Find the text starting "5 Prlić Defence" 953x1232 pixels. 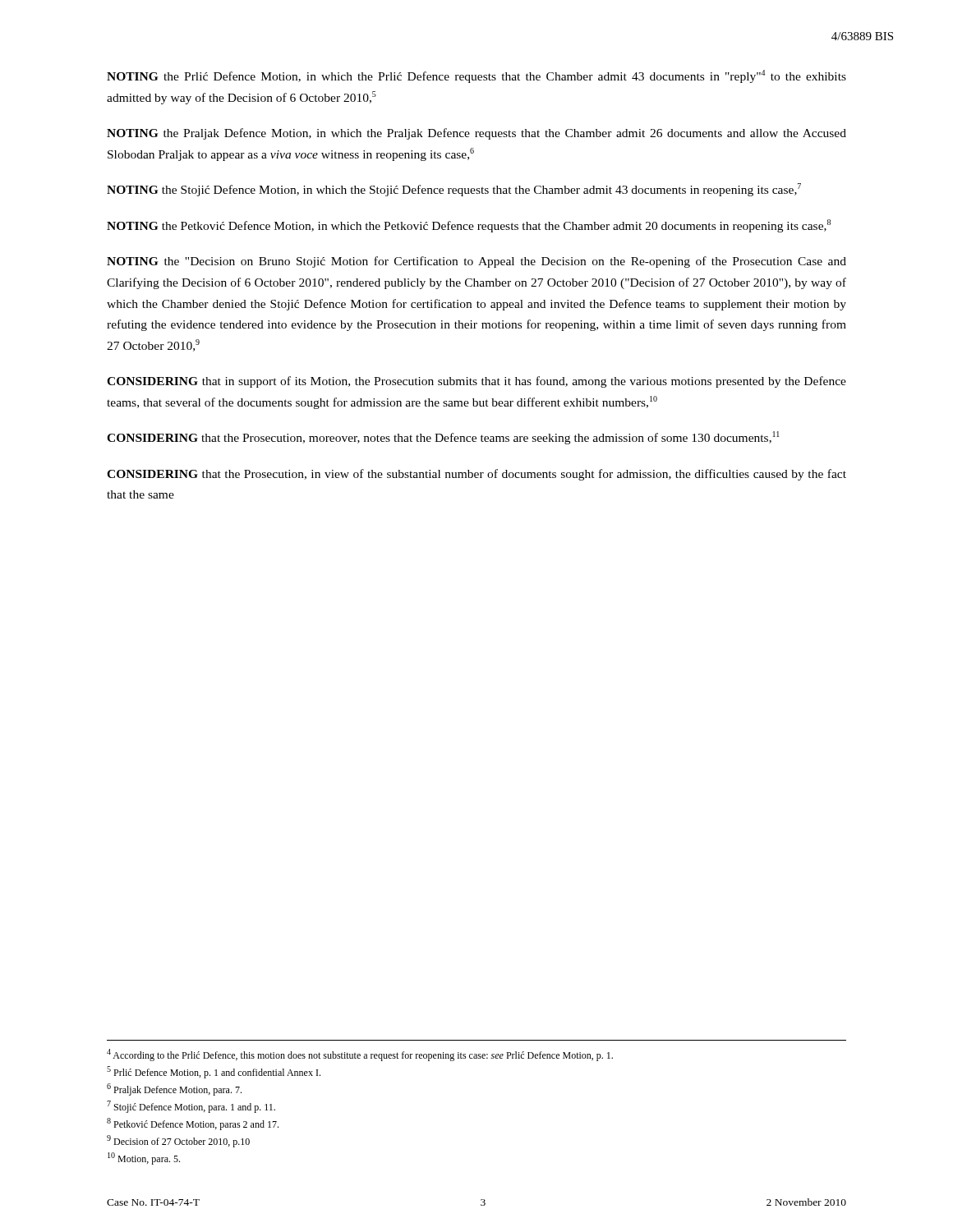point(214,1071)
